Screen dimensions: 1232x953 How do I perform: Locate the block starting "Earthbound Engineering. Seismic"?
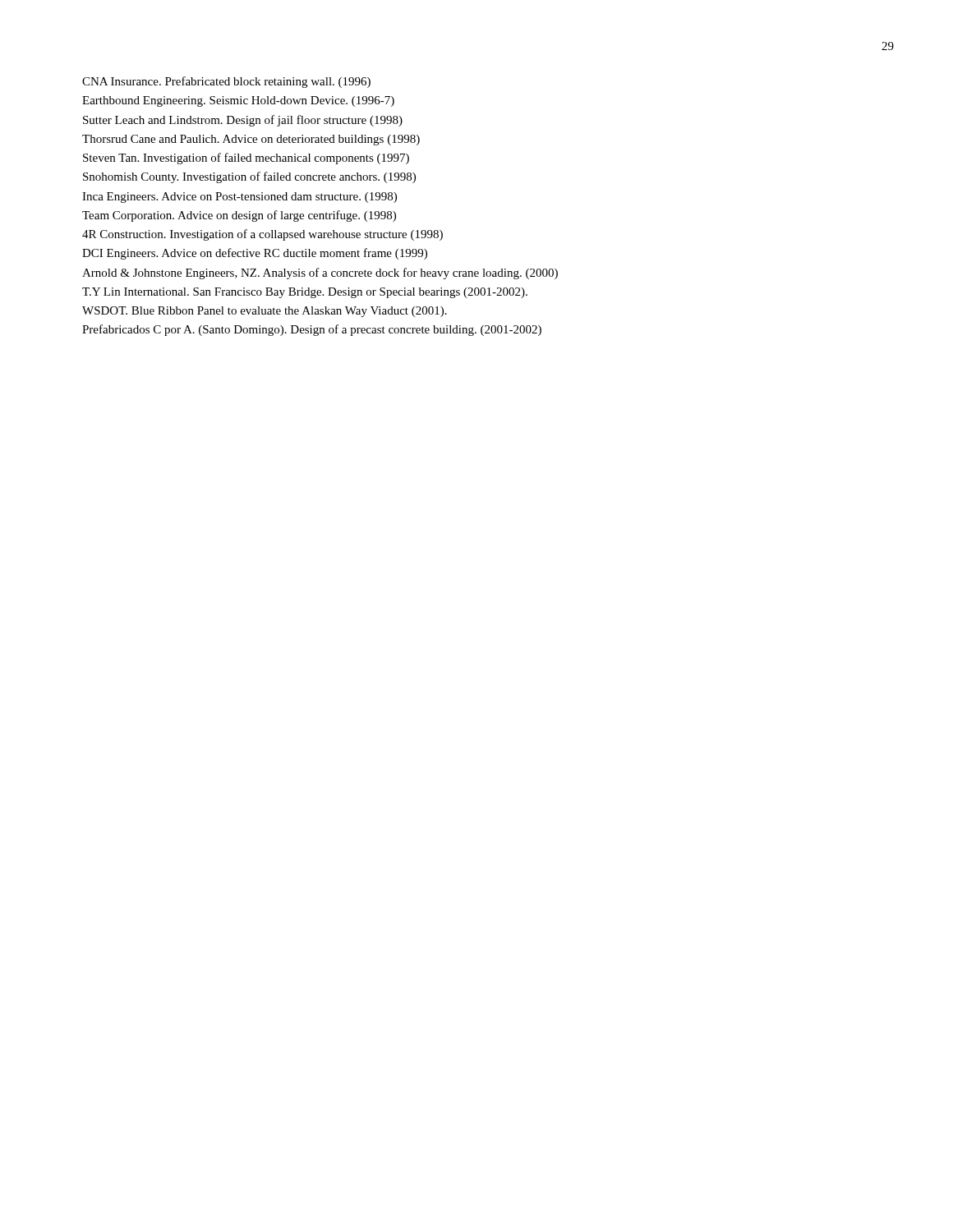point(238,101)
